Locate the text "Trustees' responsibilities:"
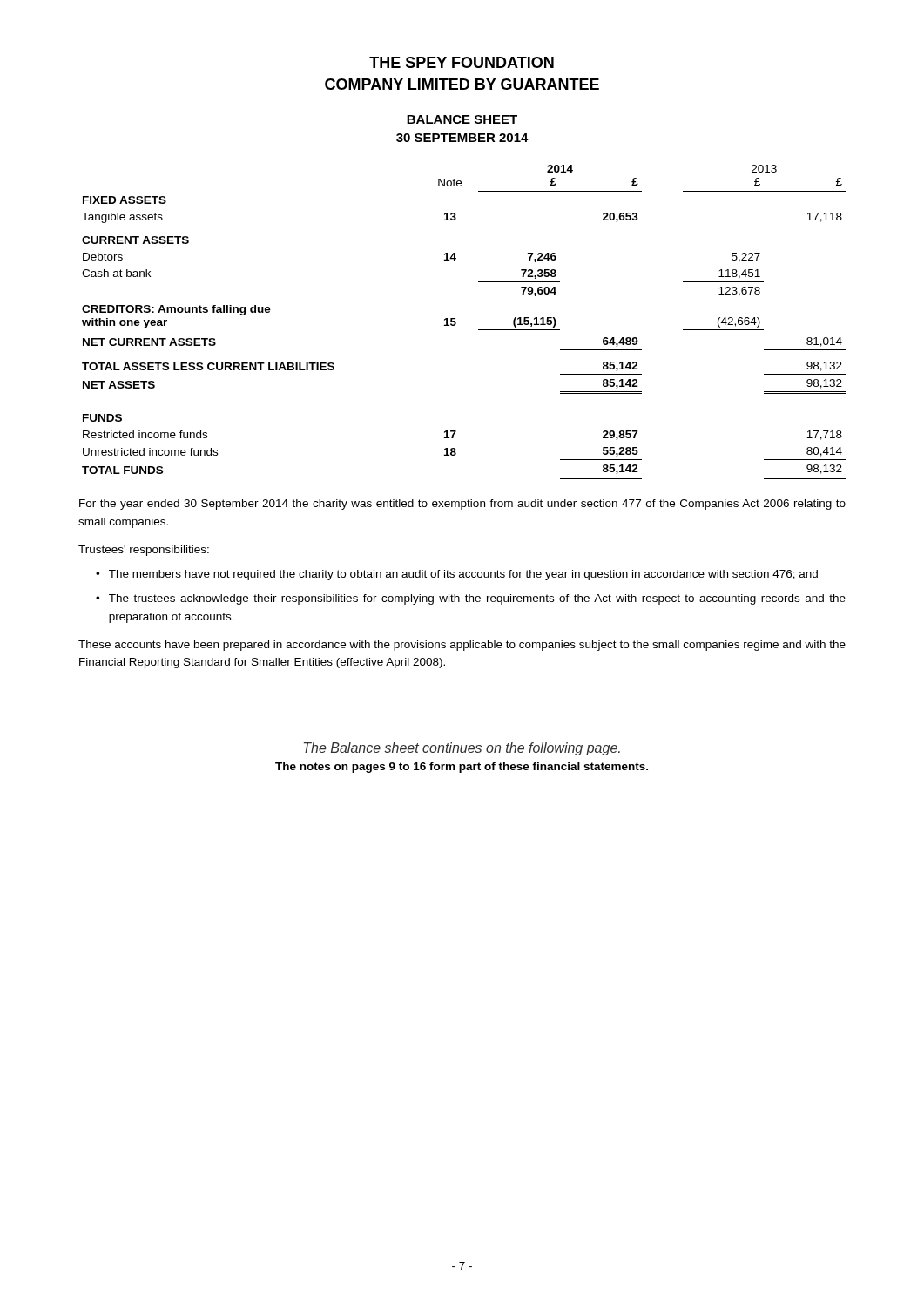The image size is (924, 1307). click(x=144, y=549)
